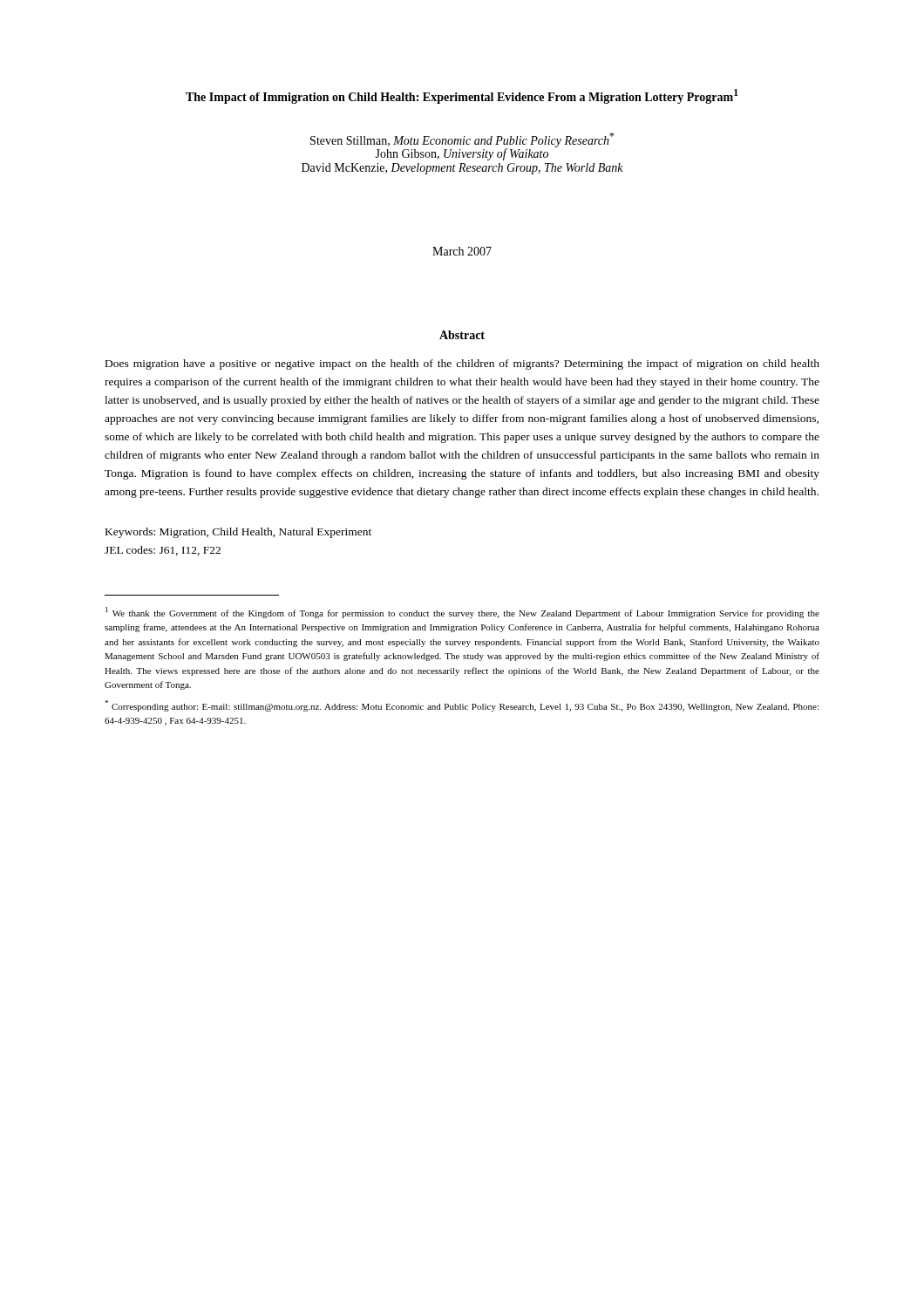
Task: Click on the footnote containing "1 We thank the"
Action: click(x=462, y=648)
